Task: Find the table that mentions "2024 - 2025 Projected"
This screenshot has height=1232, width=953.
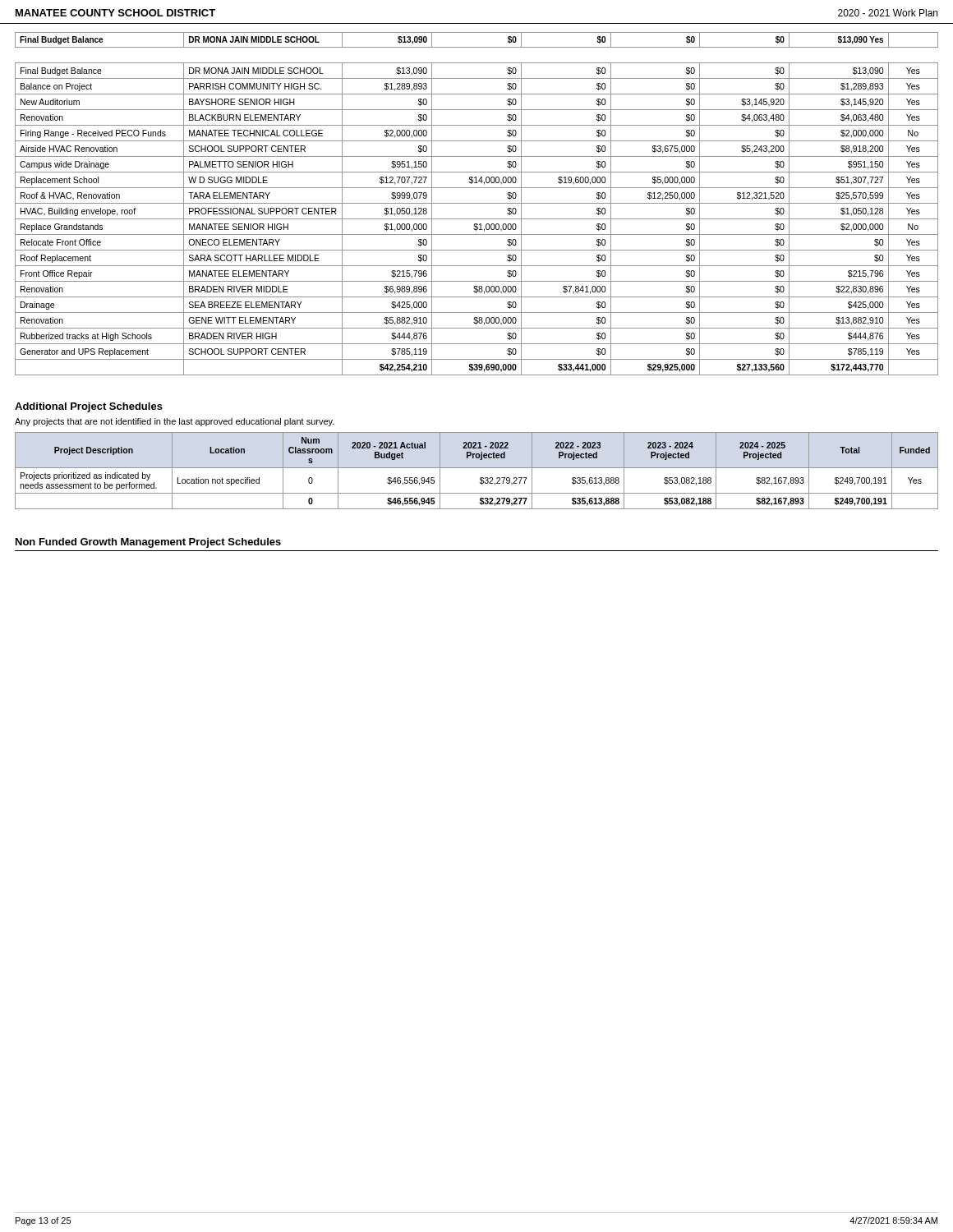Action: pos(476,471)
